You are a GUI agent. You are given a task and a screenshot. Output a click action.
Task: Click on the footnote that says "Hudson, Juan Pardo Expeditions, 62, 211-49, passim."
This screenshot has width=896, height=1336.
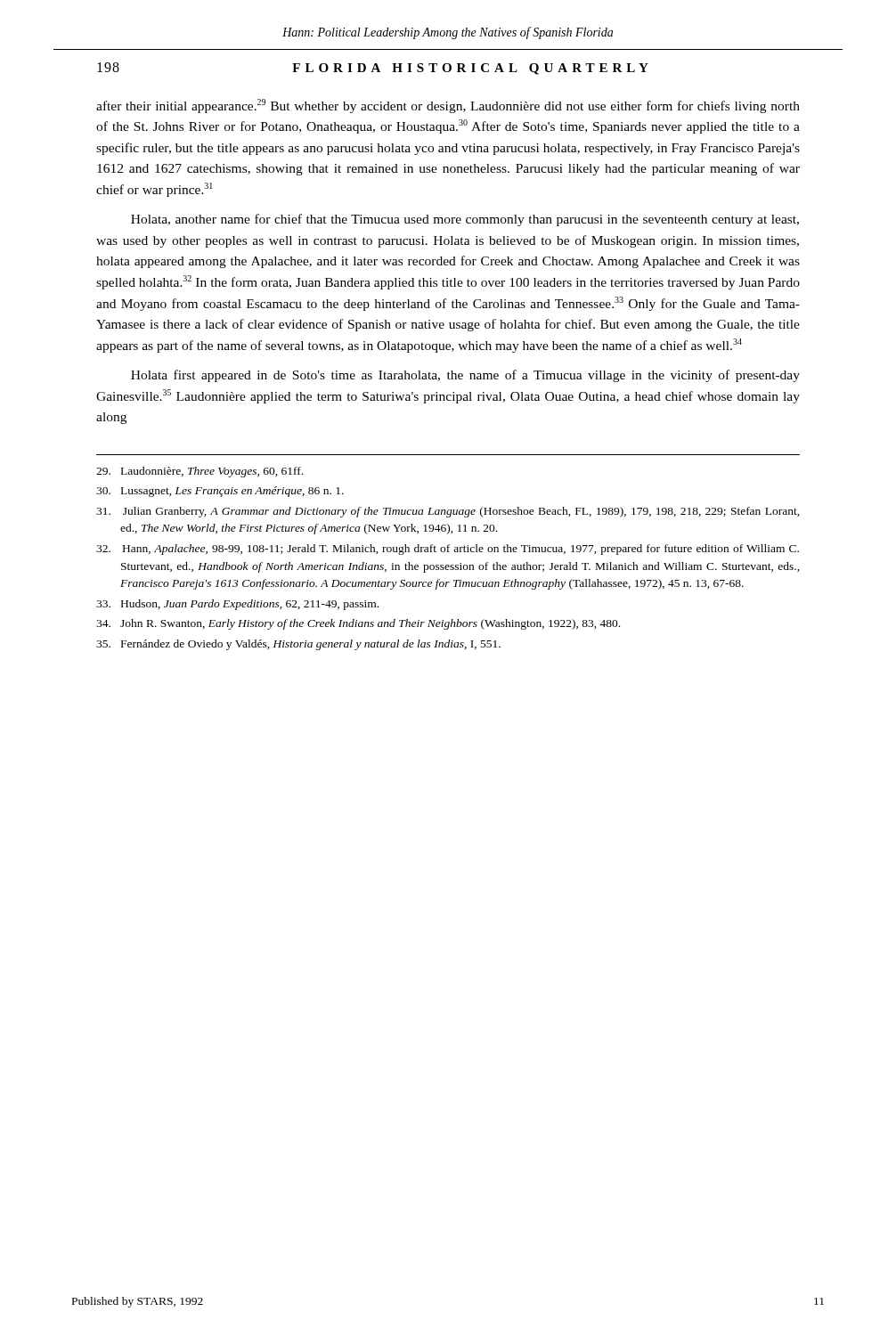coord(238,603)
